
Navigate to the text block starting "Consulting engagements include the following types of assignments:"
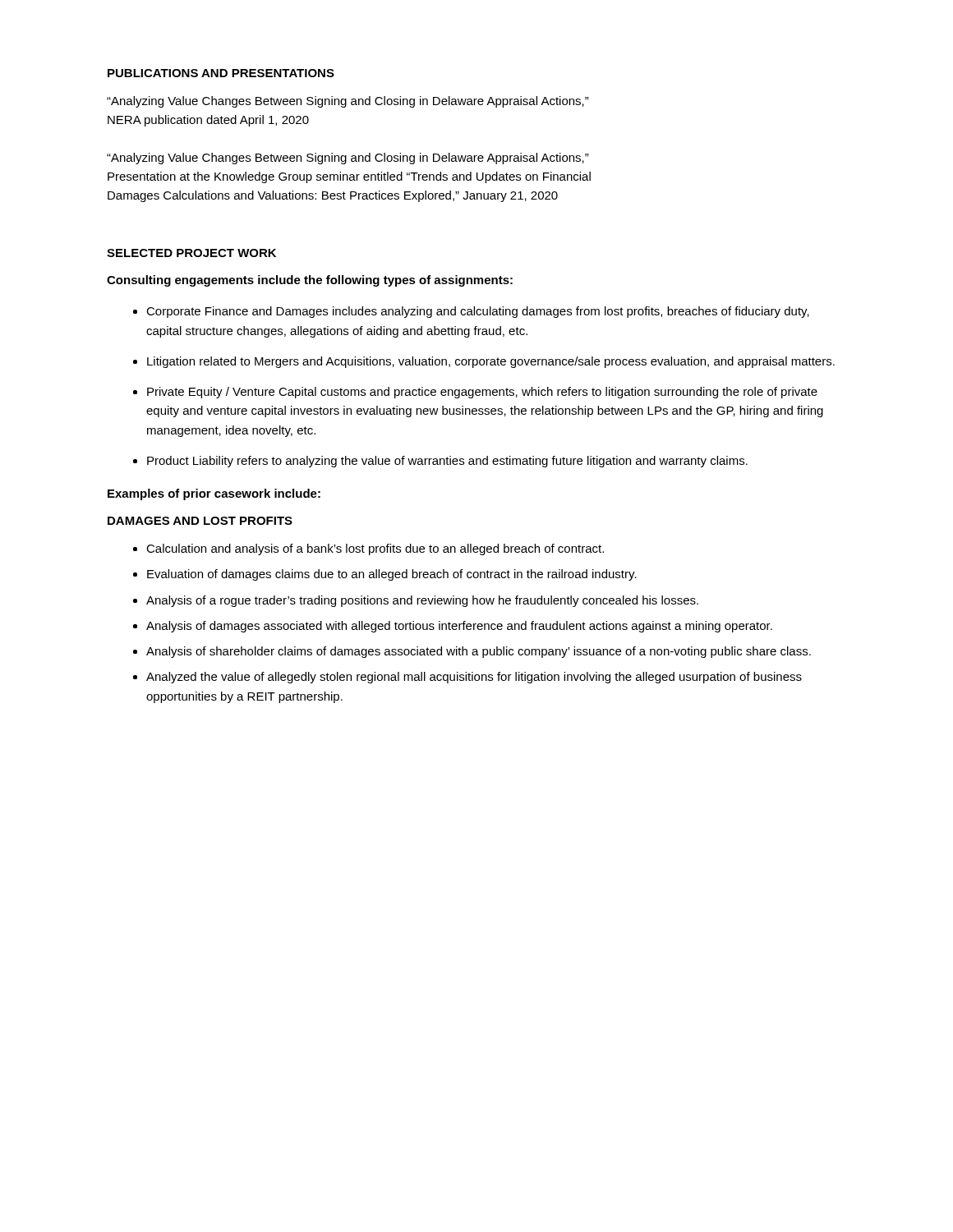pos(310,280)
